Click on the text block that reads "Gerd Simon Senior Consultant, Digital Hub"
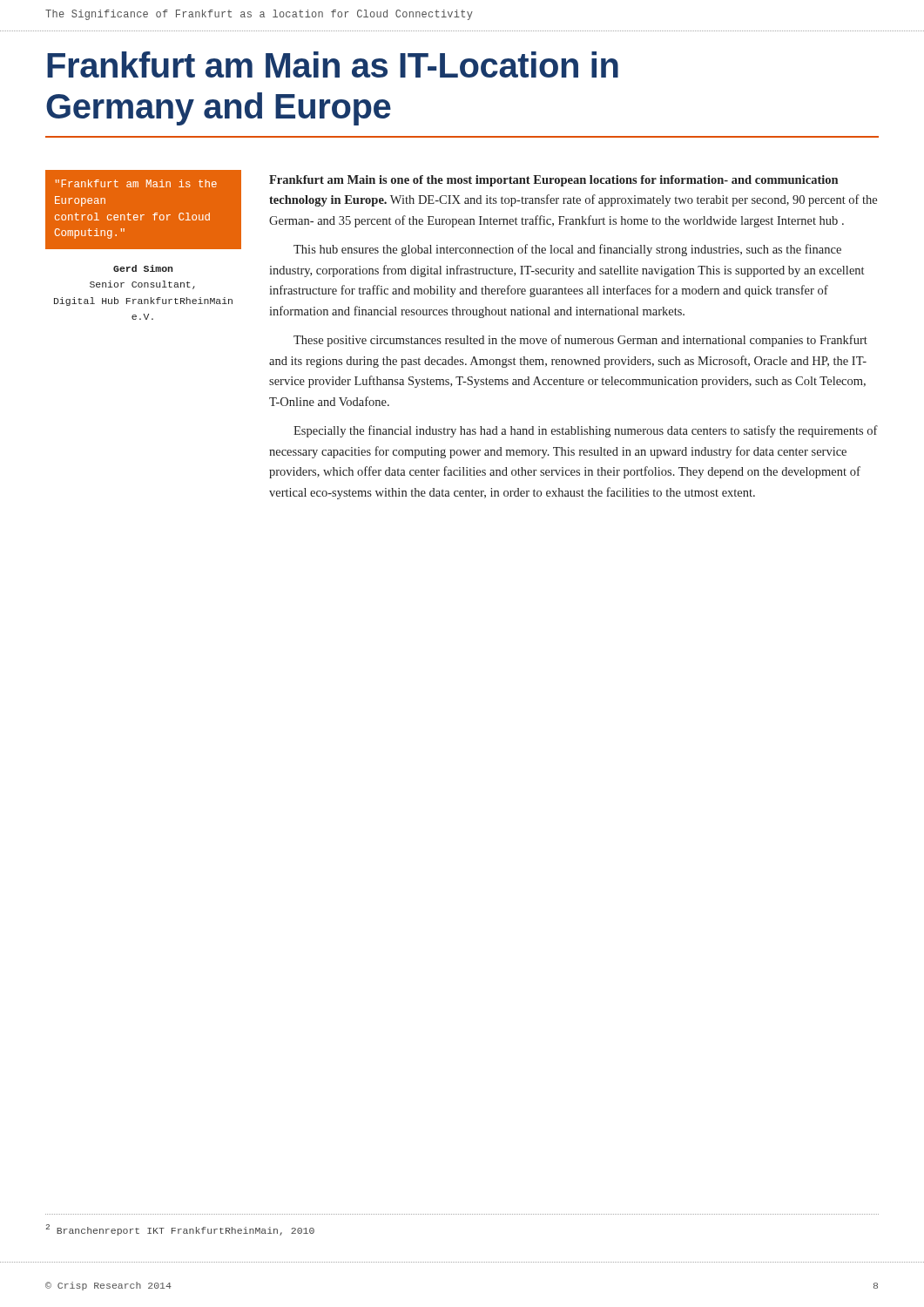 [x=143, y=293]
